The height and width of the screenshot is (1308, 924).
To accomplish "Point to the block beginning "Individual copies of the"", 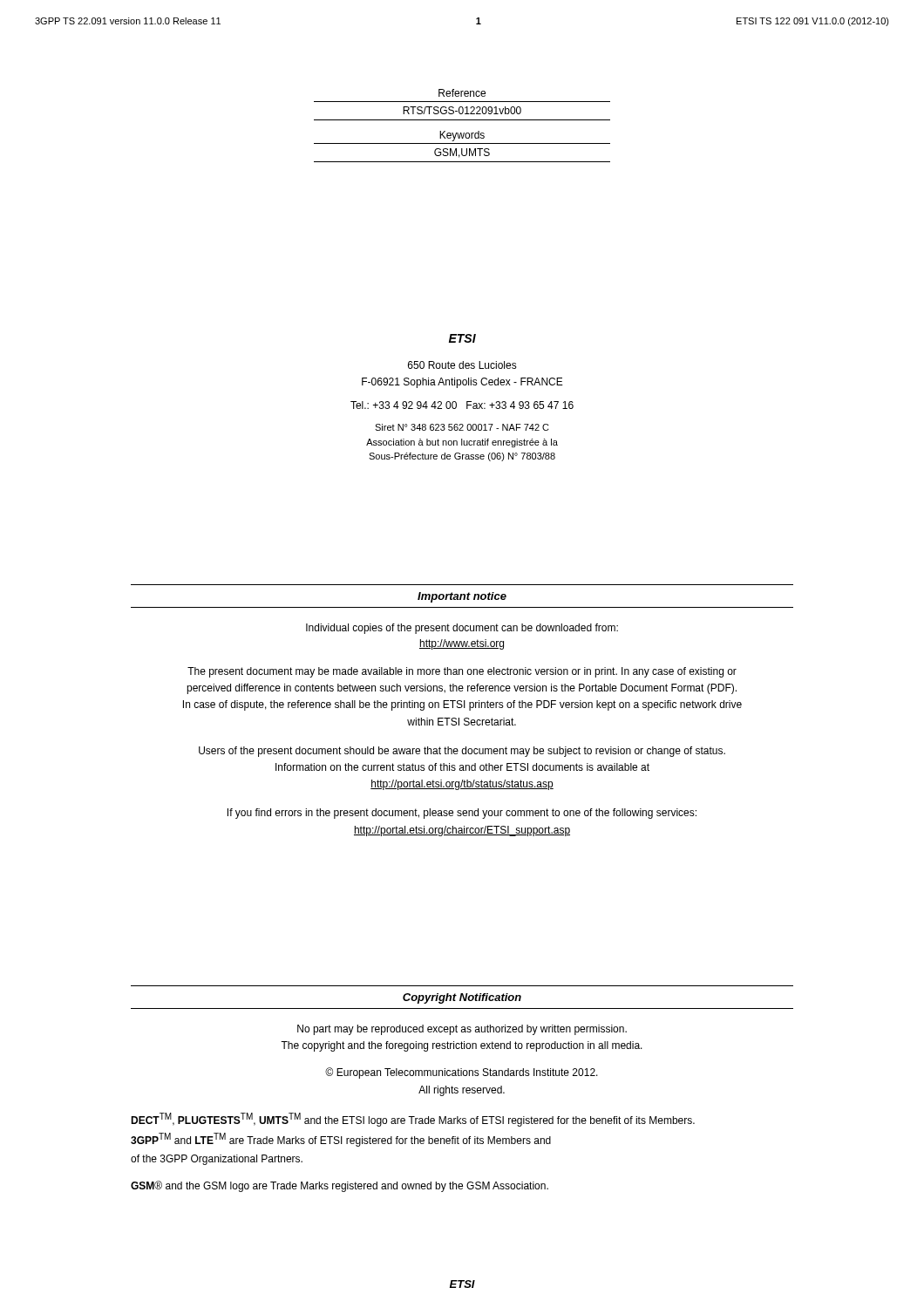I will coord(462,636).
